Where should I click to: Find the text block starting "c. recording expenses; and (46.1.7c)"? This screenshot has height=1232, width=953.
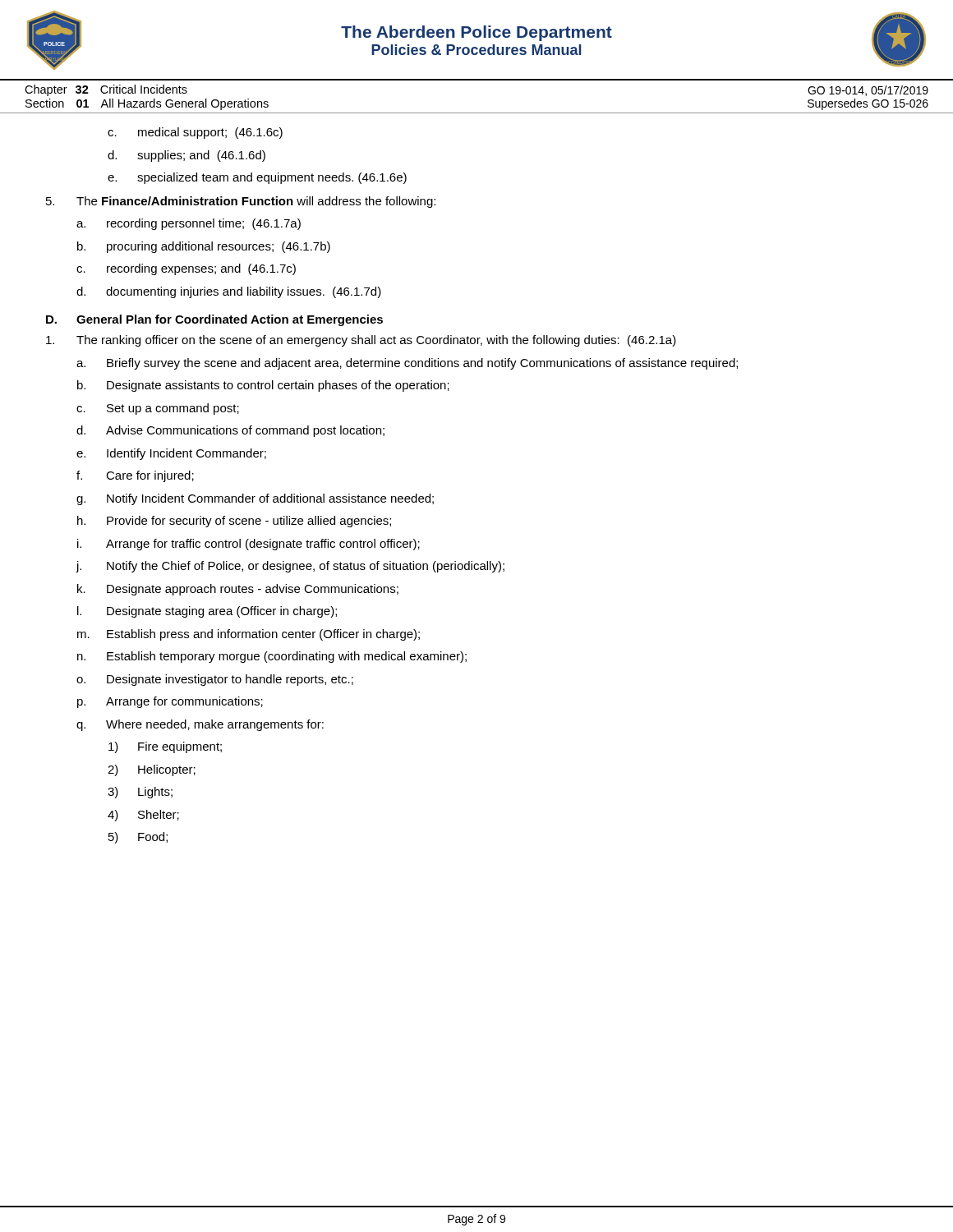(x=186, y=269)
